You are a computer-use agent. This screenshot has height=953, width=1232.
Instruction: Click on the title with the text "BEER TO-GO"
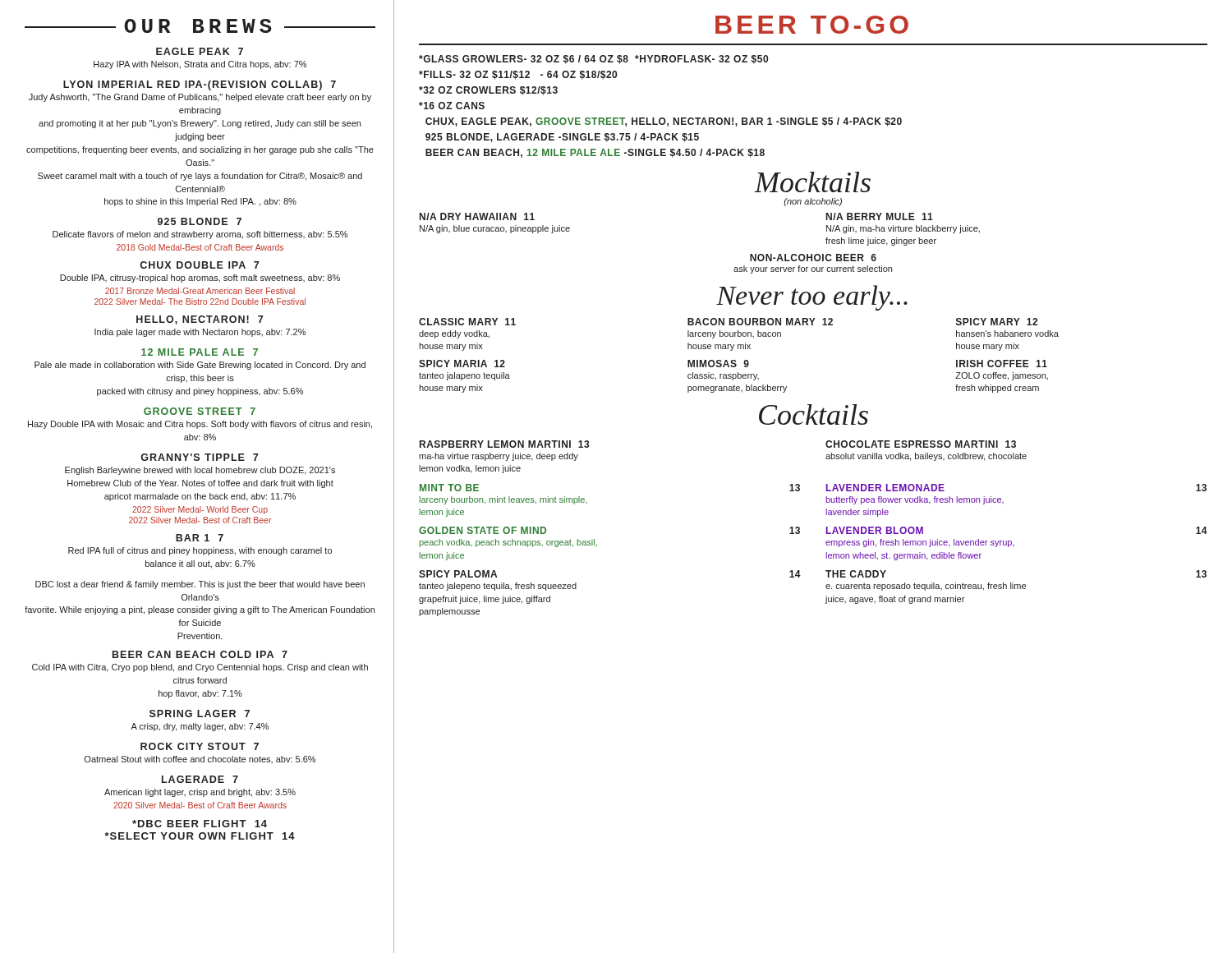tap(813, 25)
